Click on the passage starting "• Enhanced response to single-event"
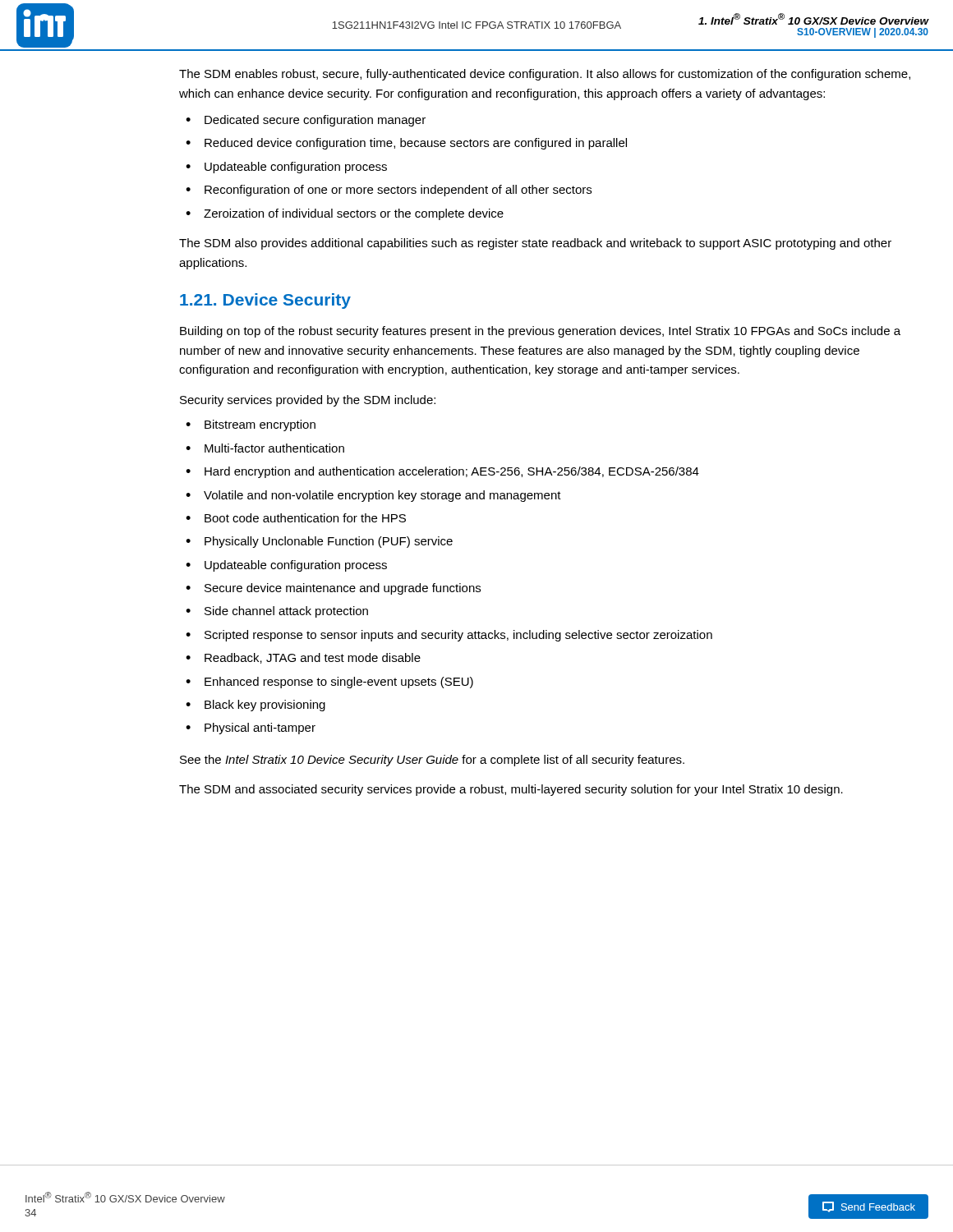Image resolution: width=953 pixels, height=1232 pixels. coord(330,682)
